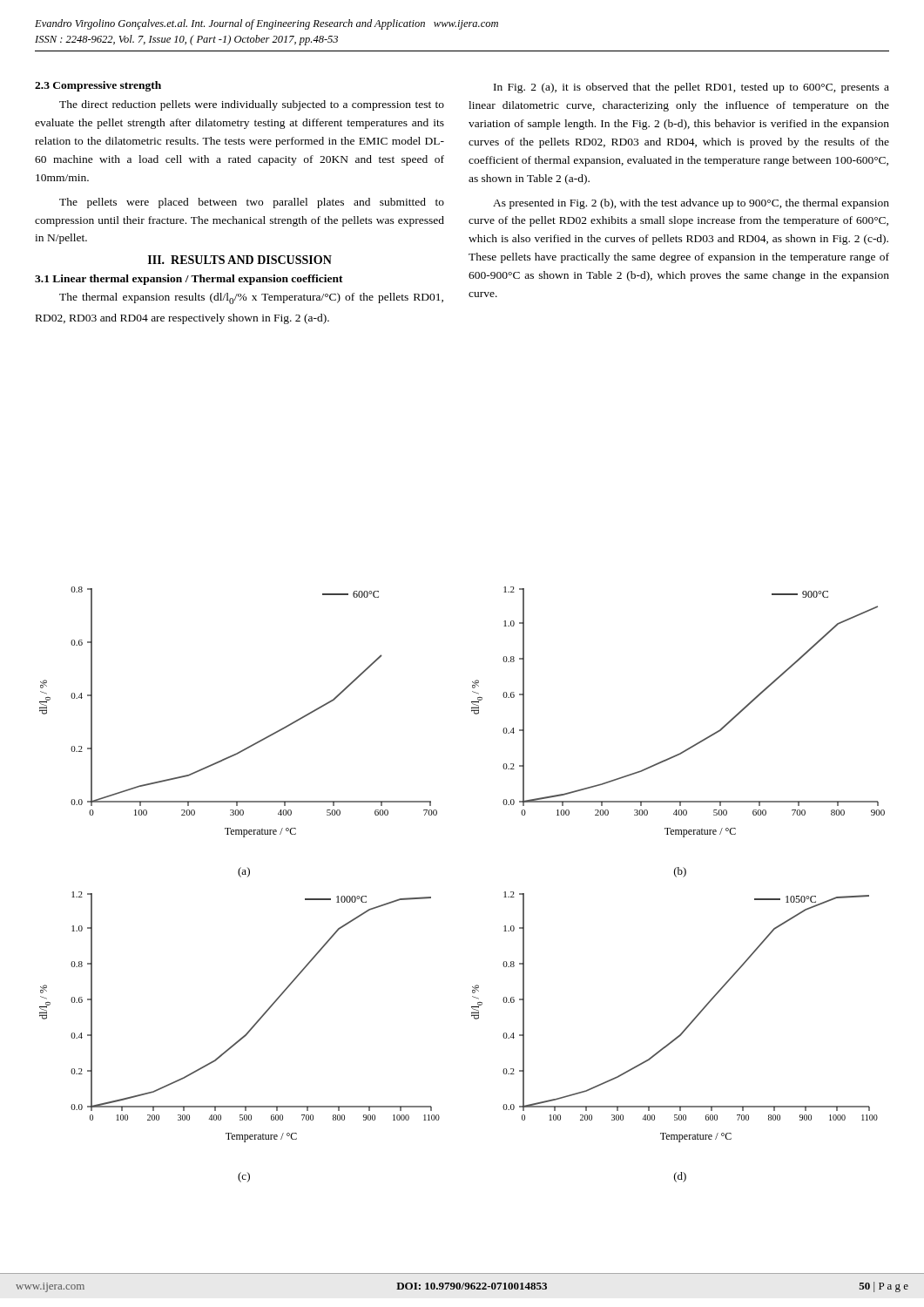Select the text block that reads "In Fig. 2 (a), it is"
The width and height of the screenshot is (924, 1307).
pos(679,132)
